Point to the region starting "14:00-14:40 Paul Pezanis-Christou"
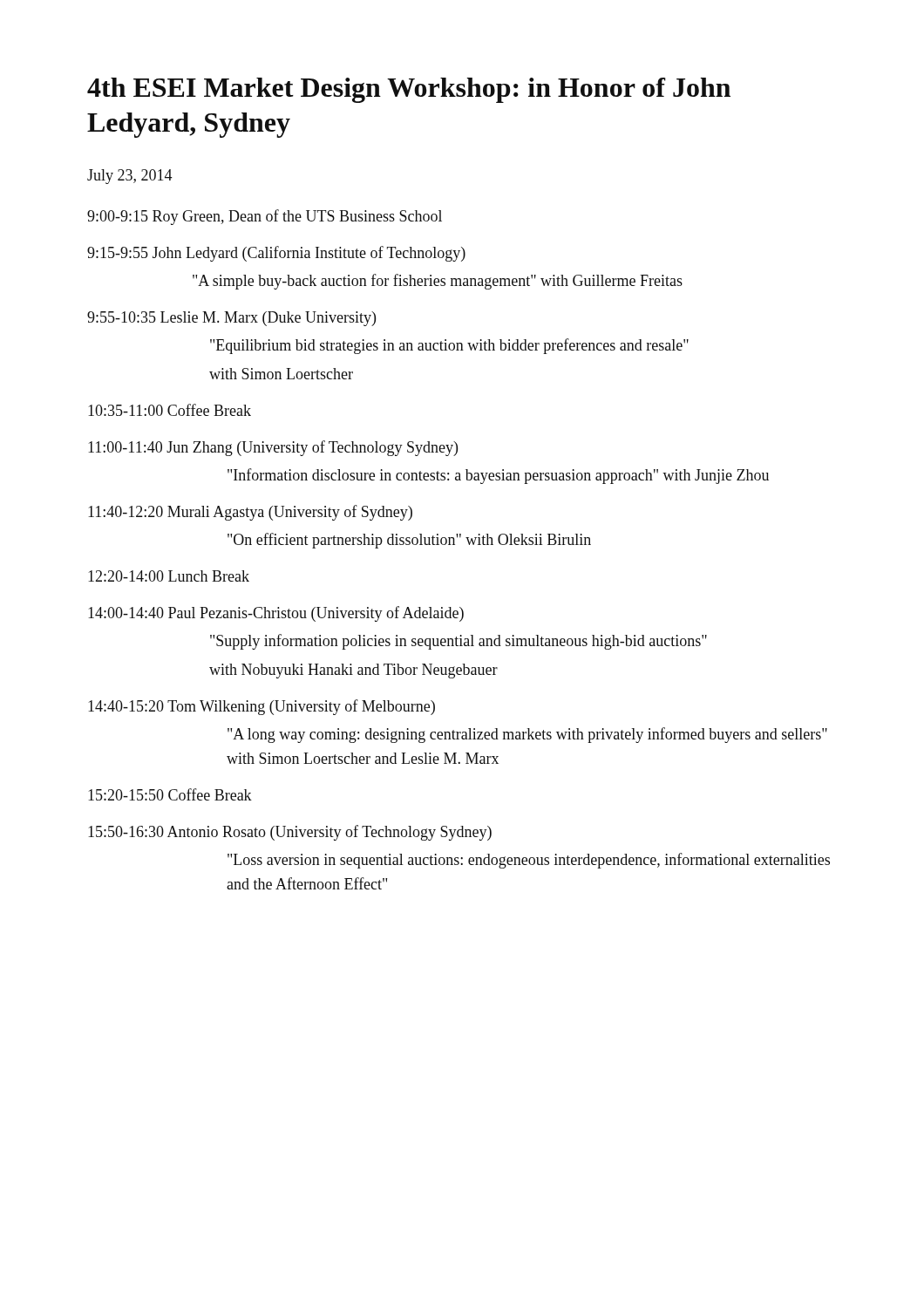Screen dimensions: 1308x924 click(276, 613)
